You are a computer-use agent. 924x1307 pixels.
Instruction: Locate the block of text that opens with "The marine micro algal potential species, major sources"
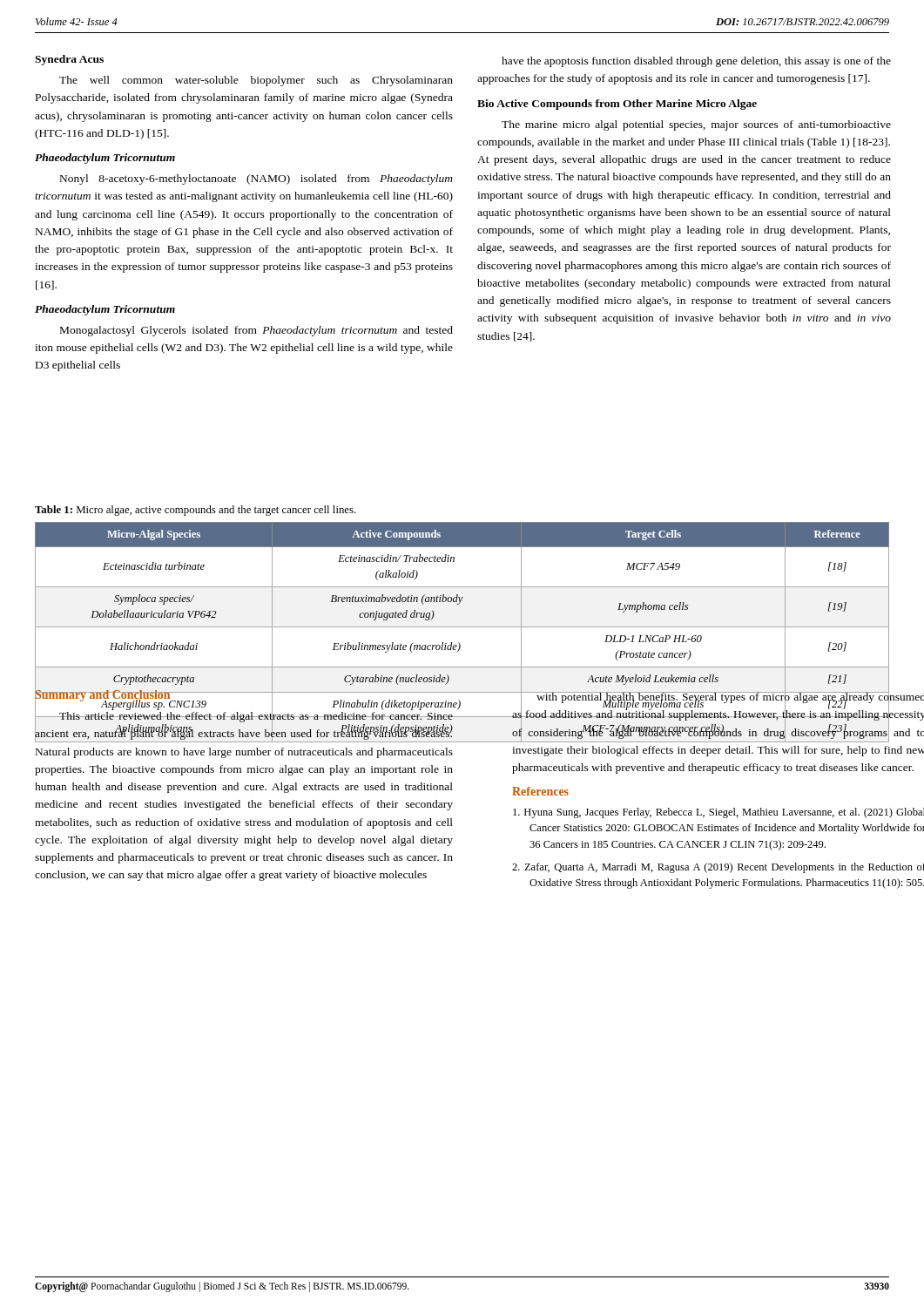[x=684, y=230]
